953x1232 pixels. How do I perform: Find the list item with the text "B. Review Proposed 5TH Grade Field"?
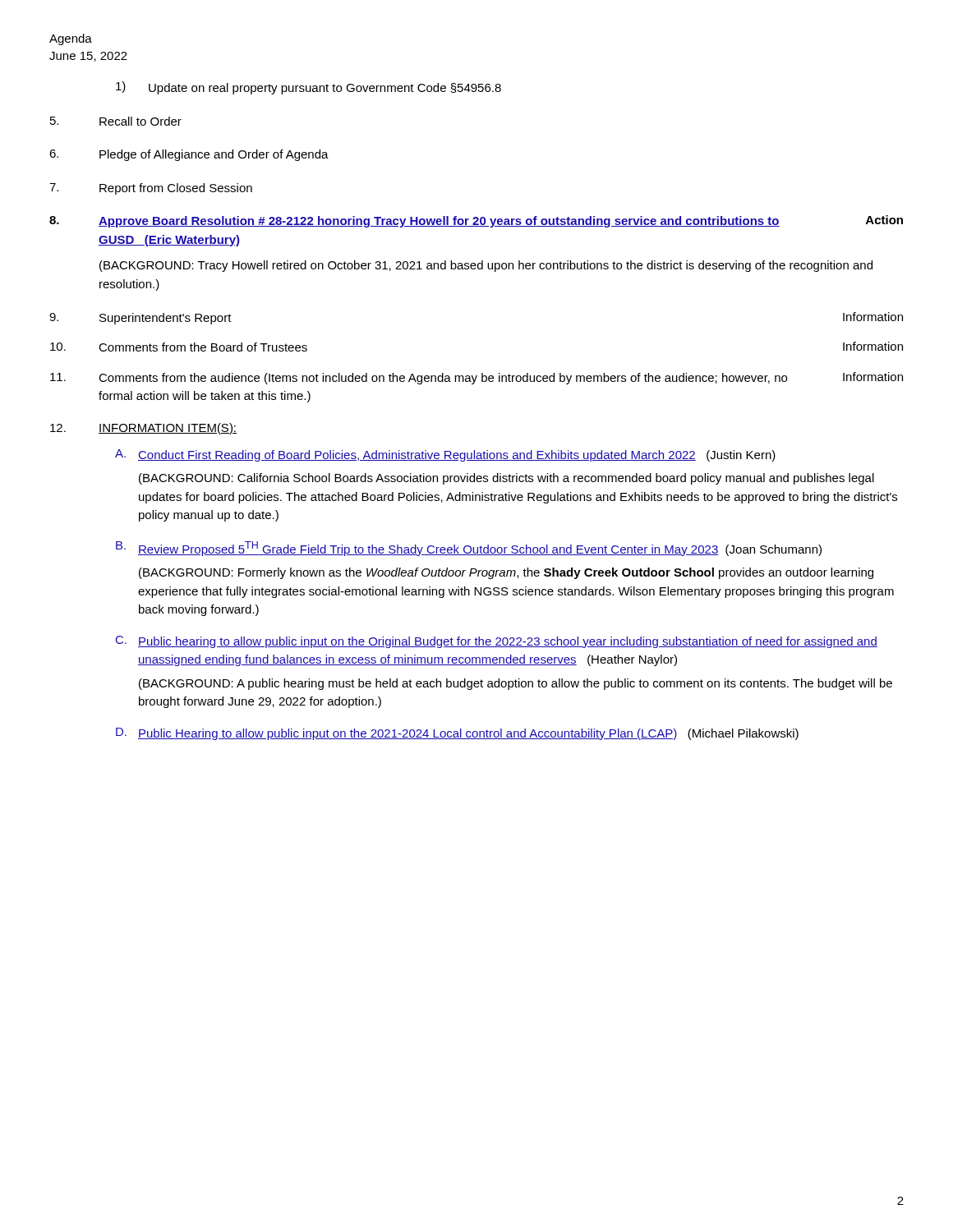pos(509,548)
